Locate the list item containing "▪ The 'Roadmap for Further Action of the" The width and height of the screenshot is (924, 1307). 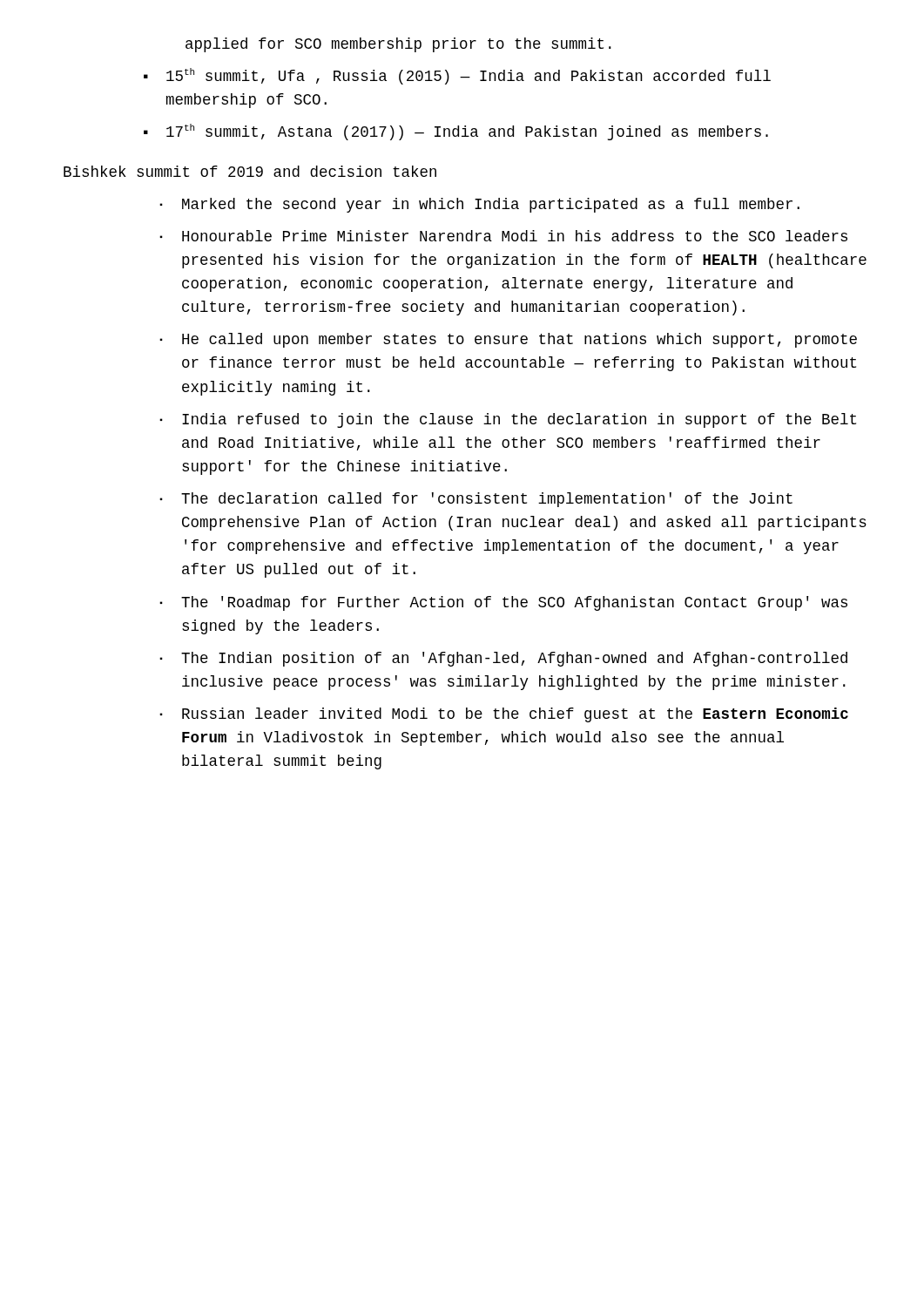coord(515,615)
